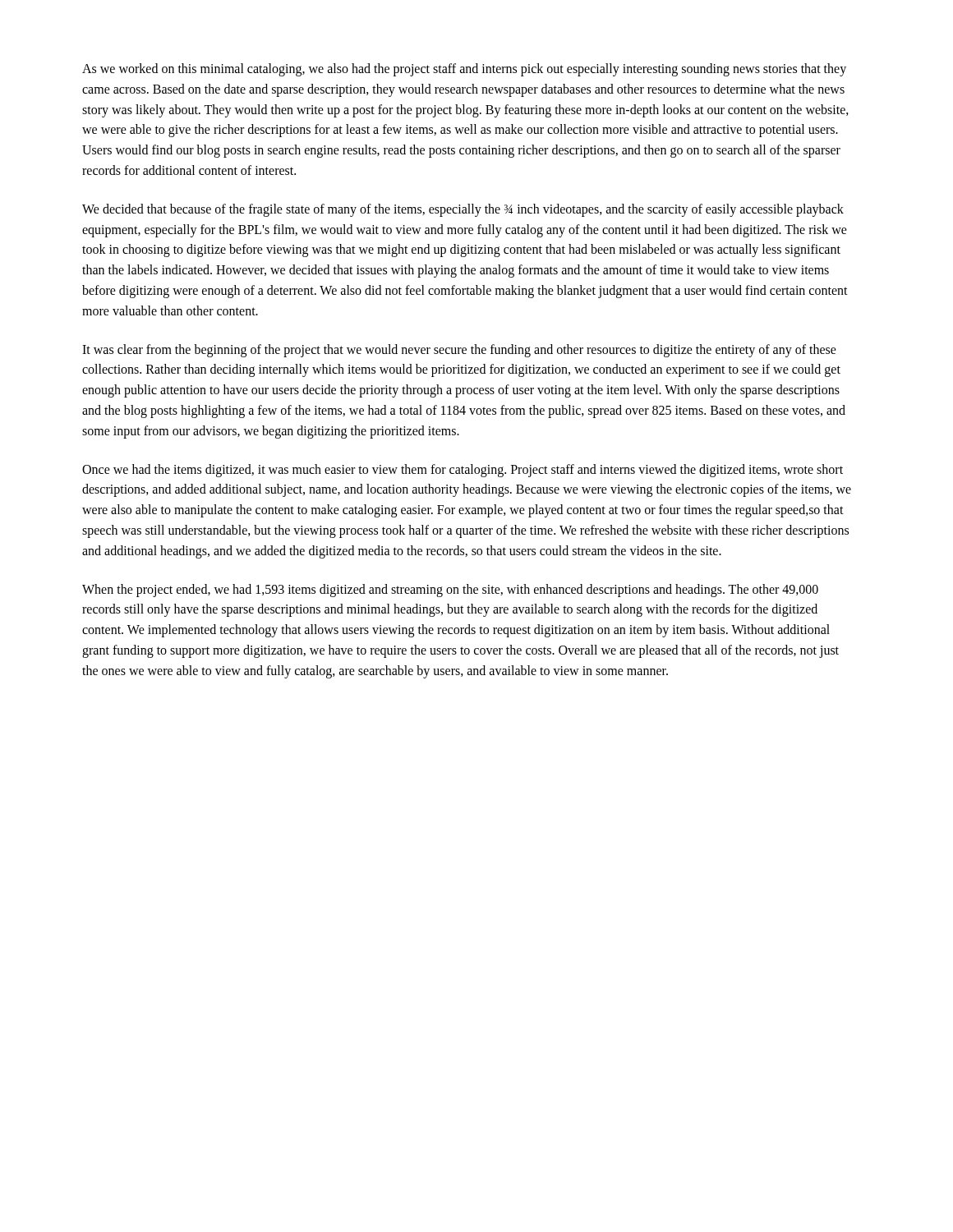Find the text block that reads "As we worked on this"
This screenshot has width=953, height=1232.
466,120
